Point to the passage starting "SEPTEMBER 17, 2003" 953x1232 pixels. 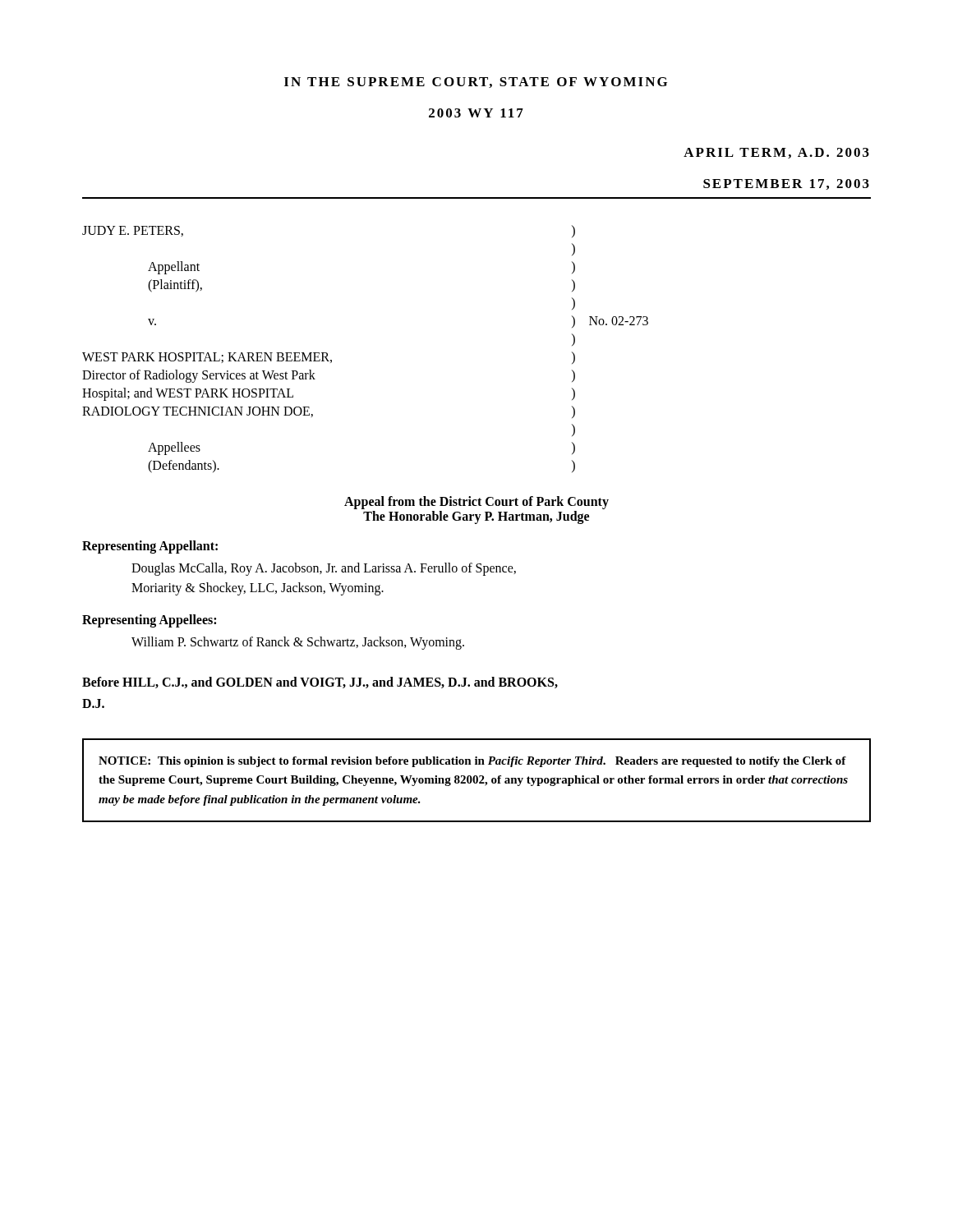tap(787, 184)
